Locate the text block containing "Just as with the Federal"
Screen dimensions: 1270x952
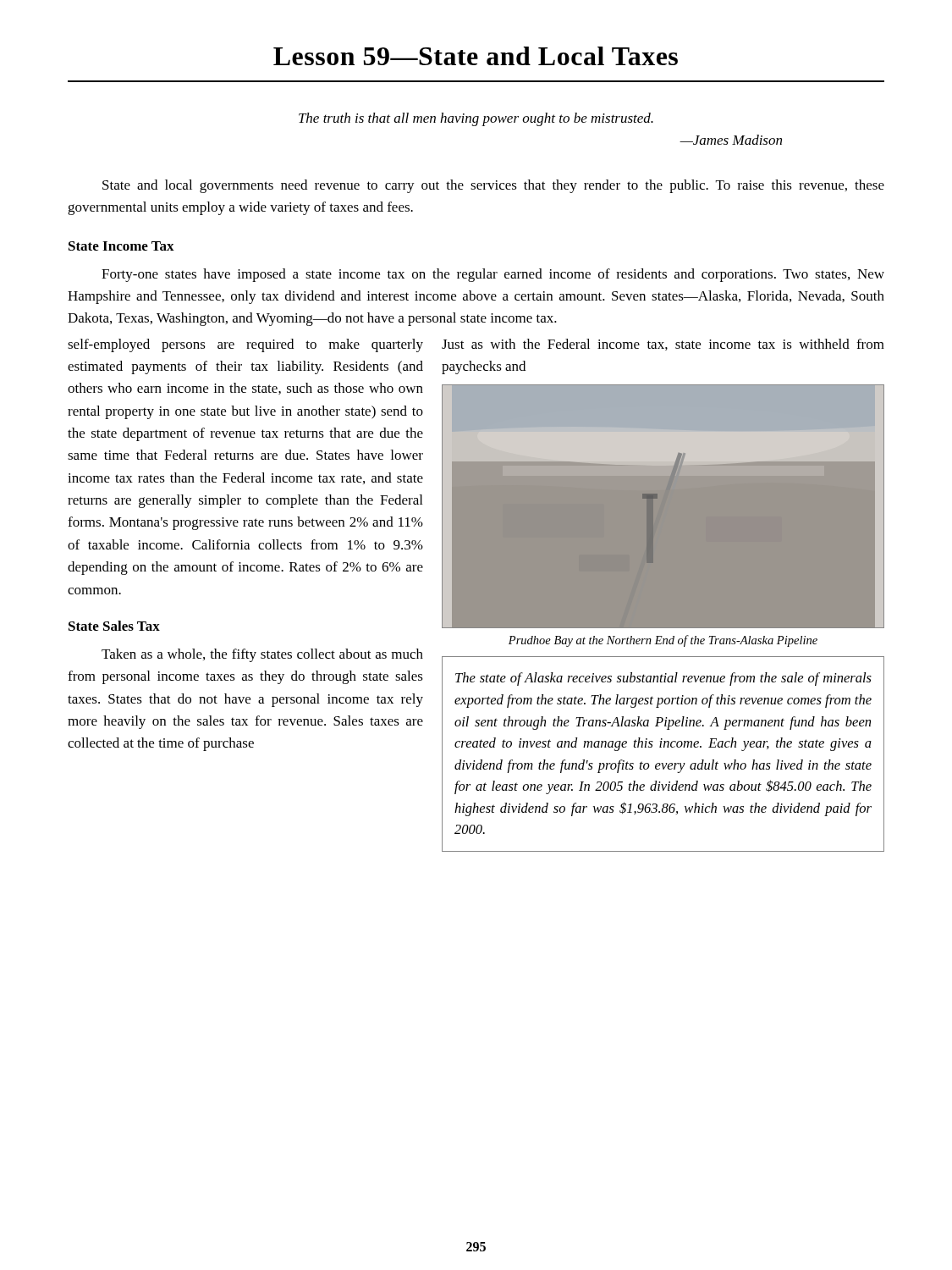663,356
